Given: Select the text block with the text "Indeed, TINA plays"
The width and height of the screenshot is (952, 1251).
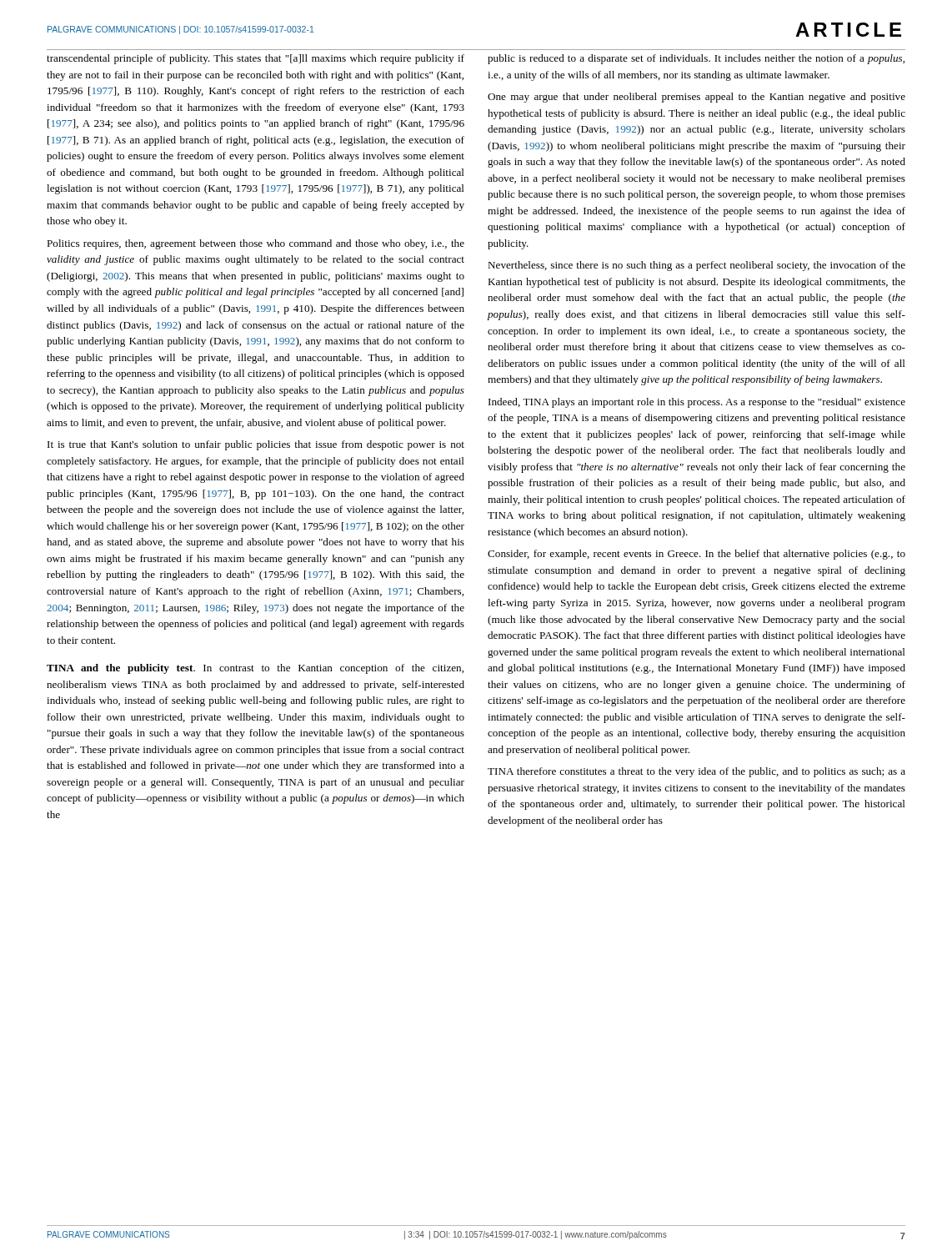Looking at the screenshot, I should coord(697,467).
